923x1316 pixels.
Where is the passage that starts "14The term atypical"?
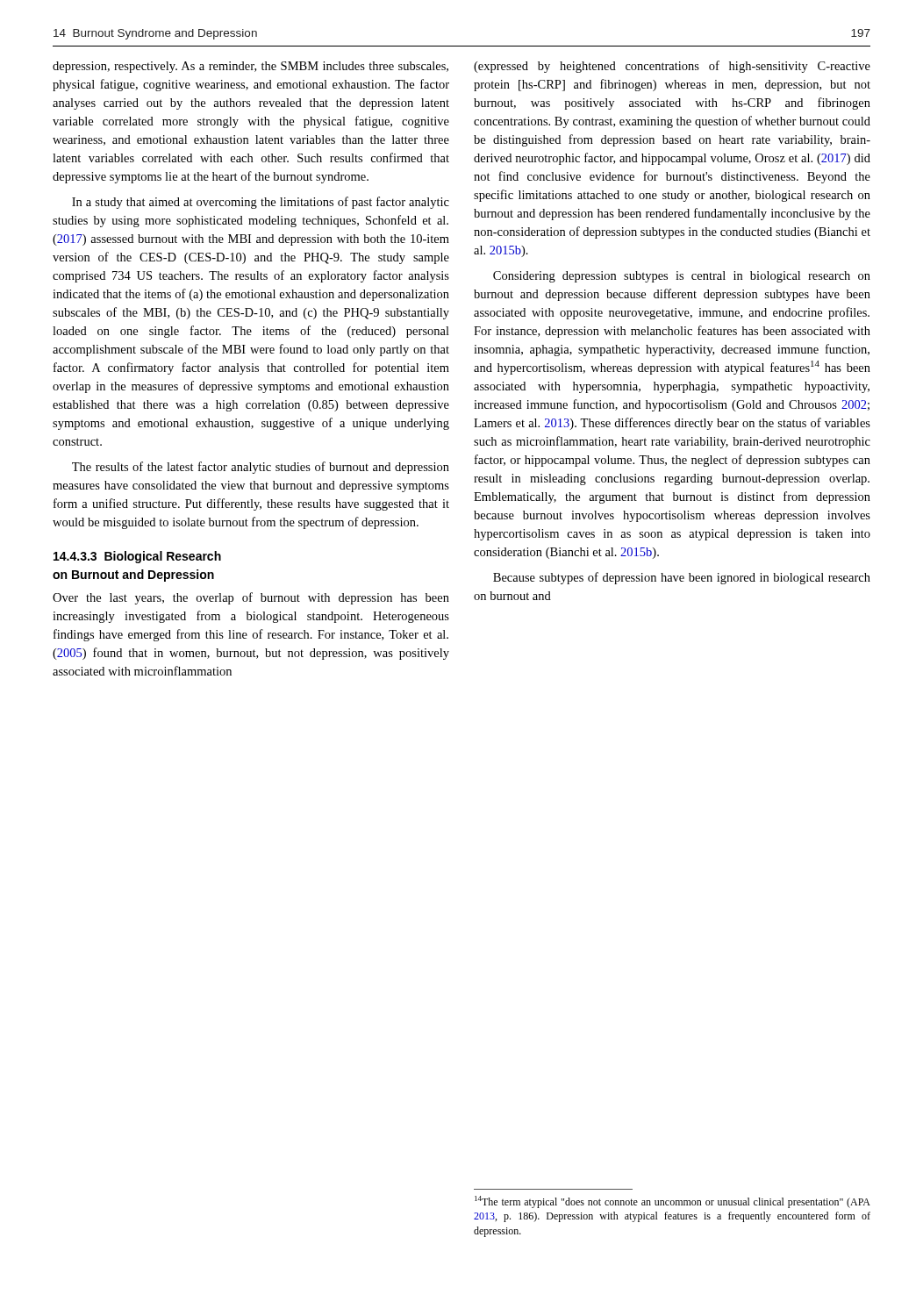coord(672,1214)
